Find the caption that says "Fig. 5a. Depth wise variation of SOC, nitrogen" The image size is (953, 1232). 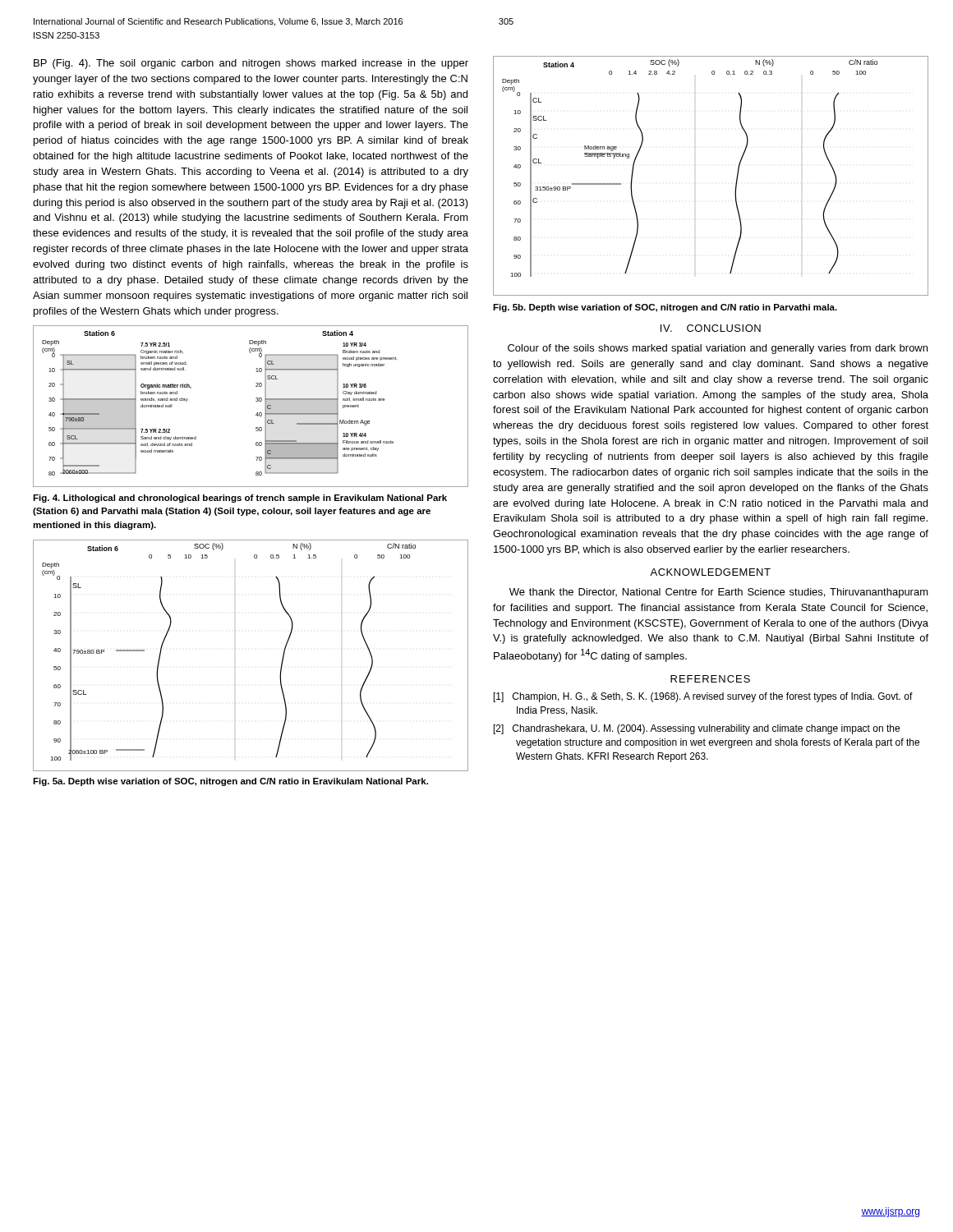tap(231, 781)
